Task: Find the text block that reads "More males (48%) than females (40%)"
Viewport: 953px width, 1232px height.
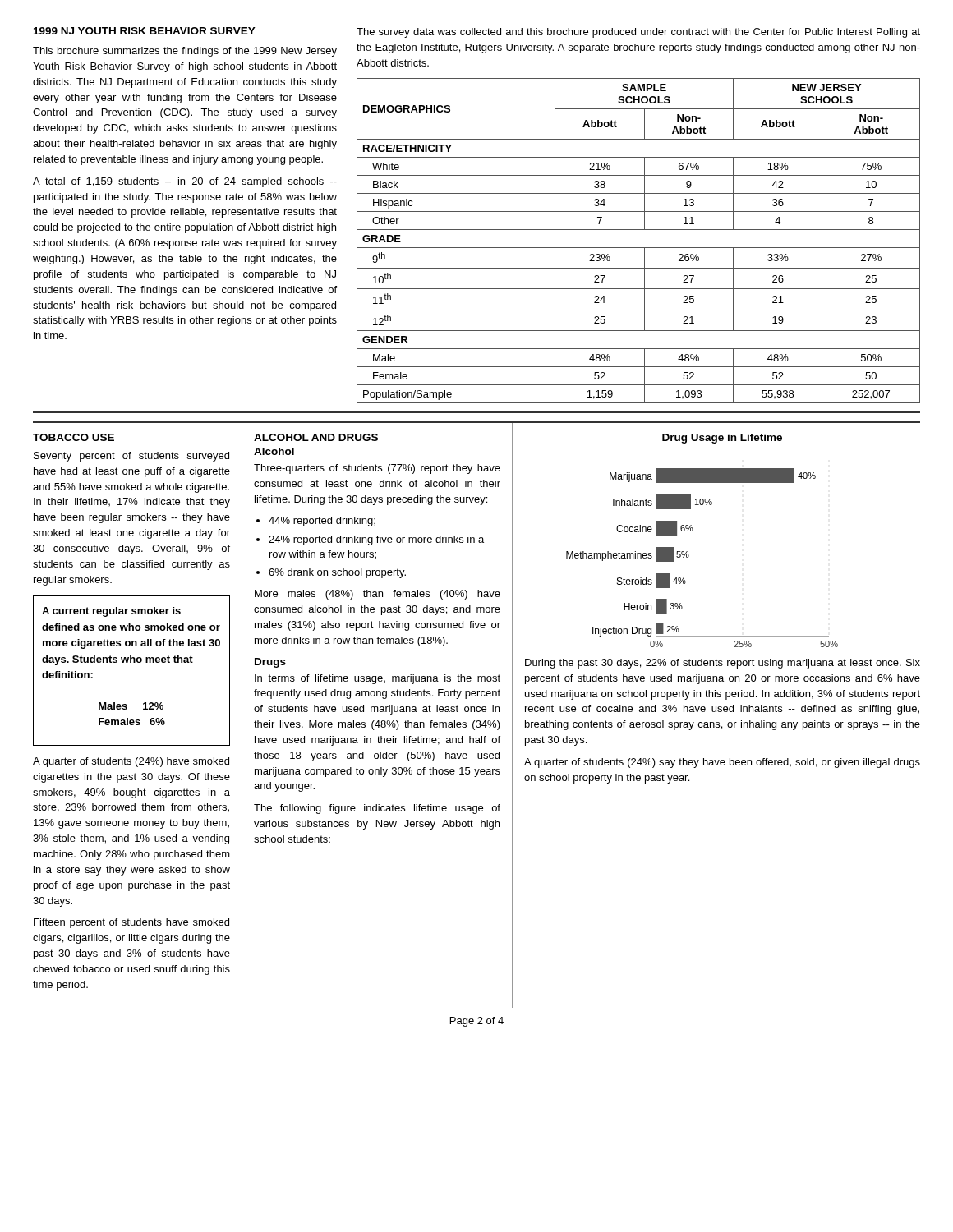Action: (x=377, y=617)
